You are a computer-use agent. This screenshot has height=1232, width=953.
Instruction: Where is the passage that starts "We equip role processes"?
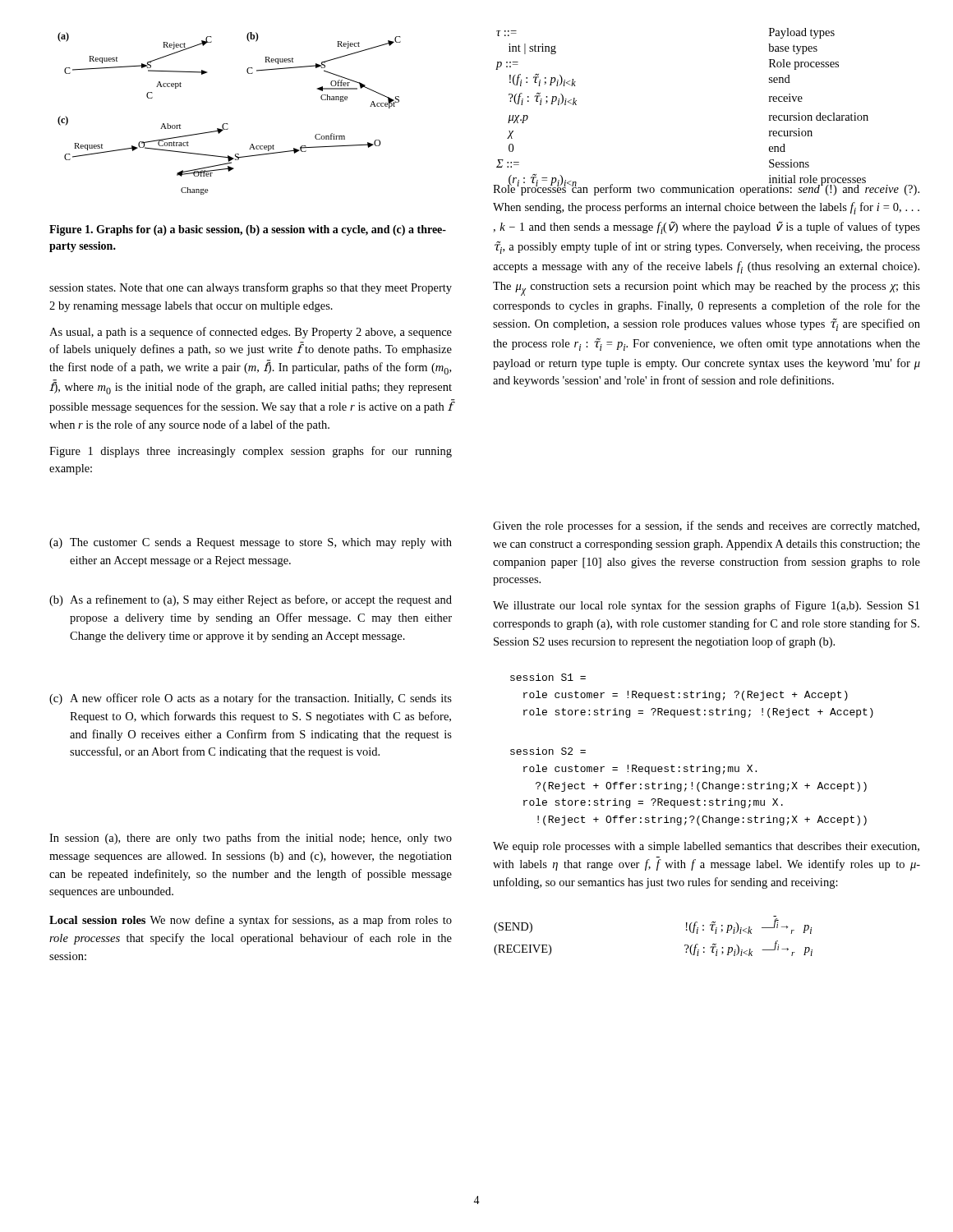[x=707, y=865]
